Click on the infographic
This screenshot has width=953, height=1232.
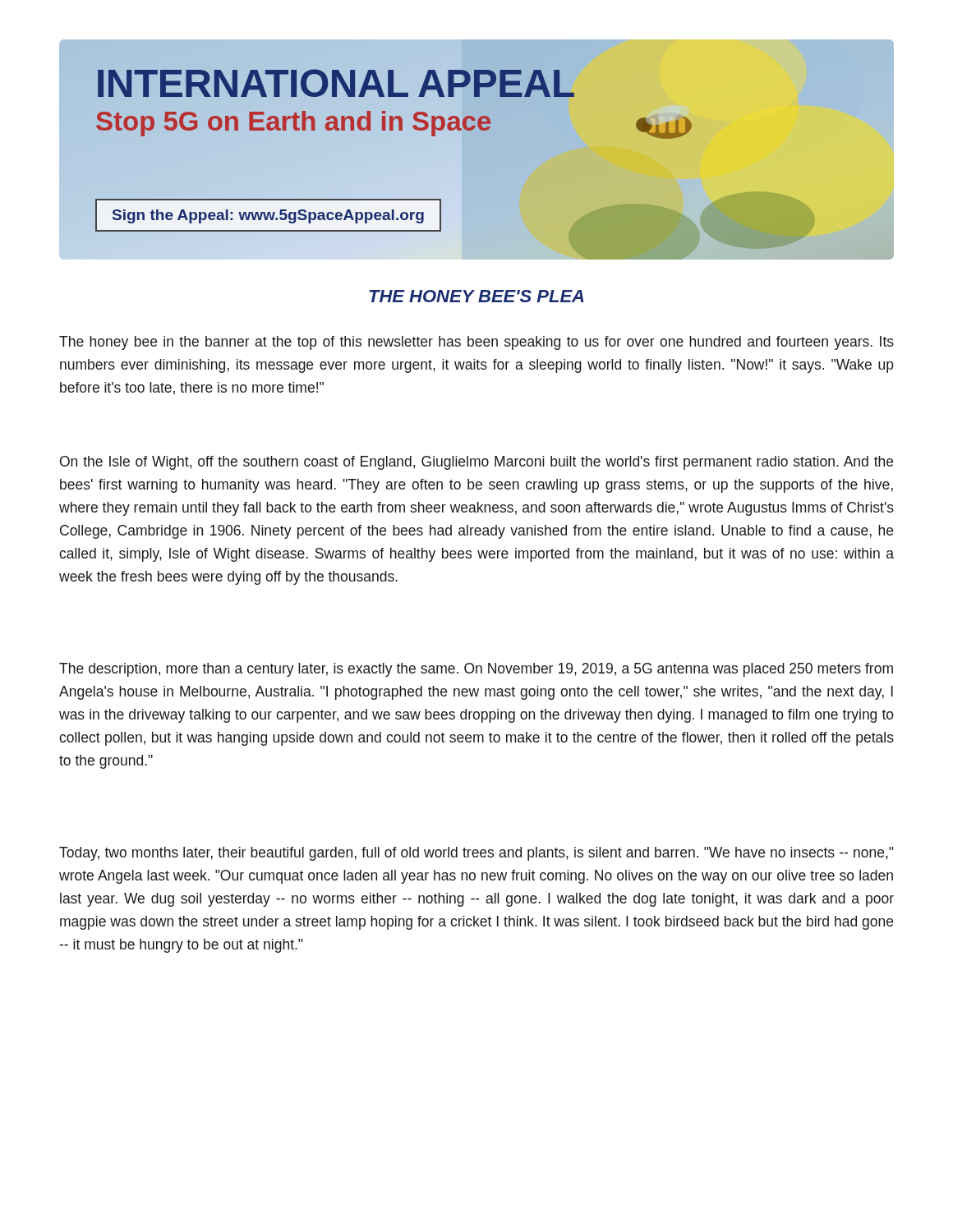point(476,150)
